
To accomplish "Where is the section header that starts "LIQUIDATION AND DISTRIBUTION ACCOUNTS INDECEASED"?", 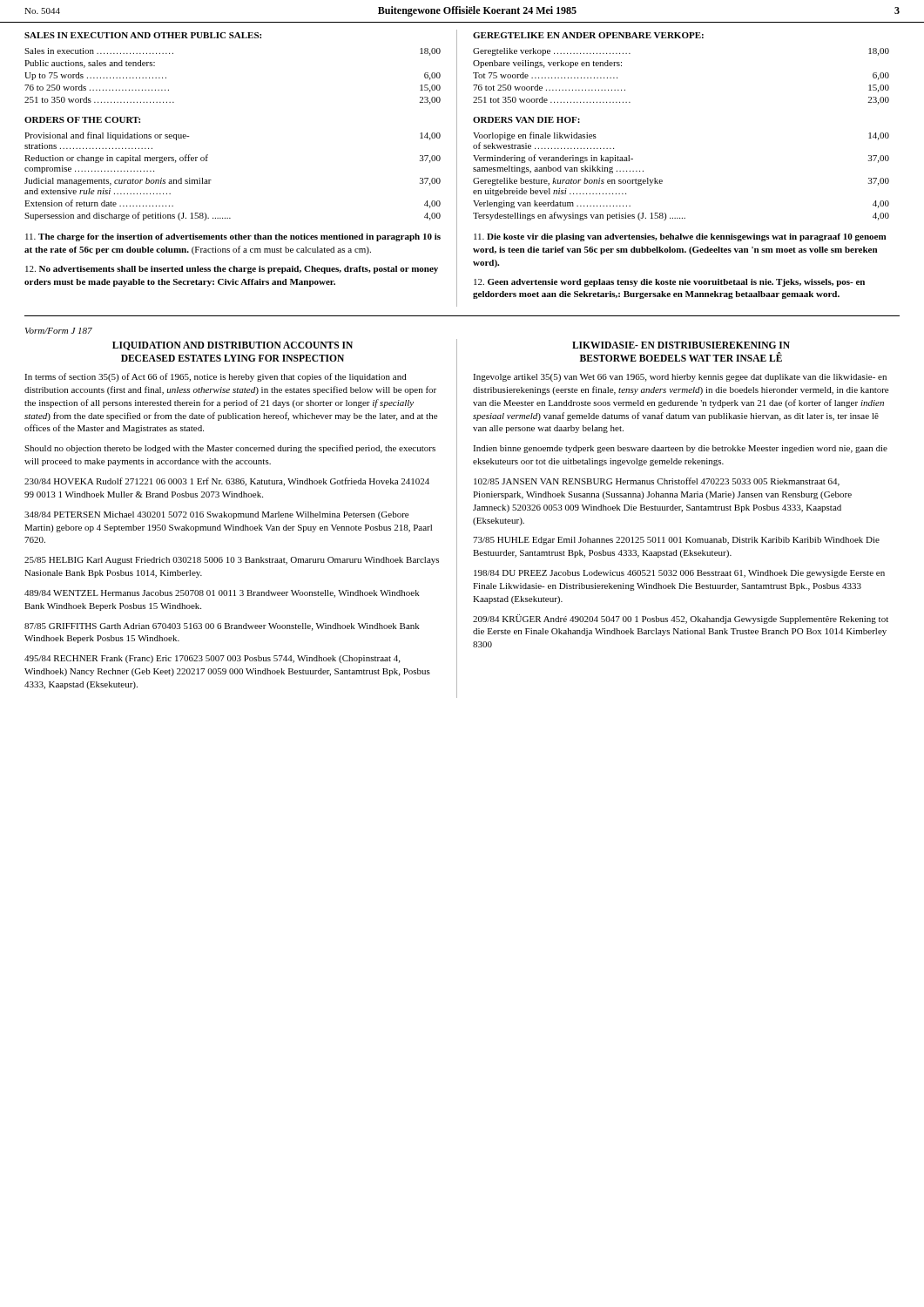I will click(232, 352).
